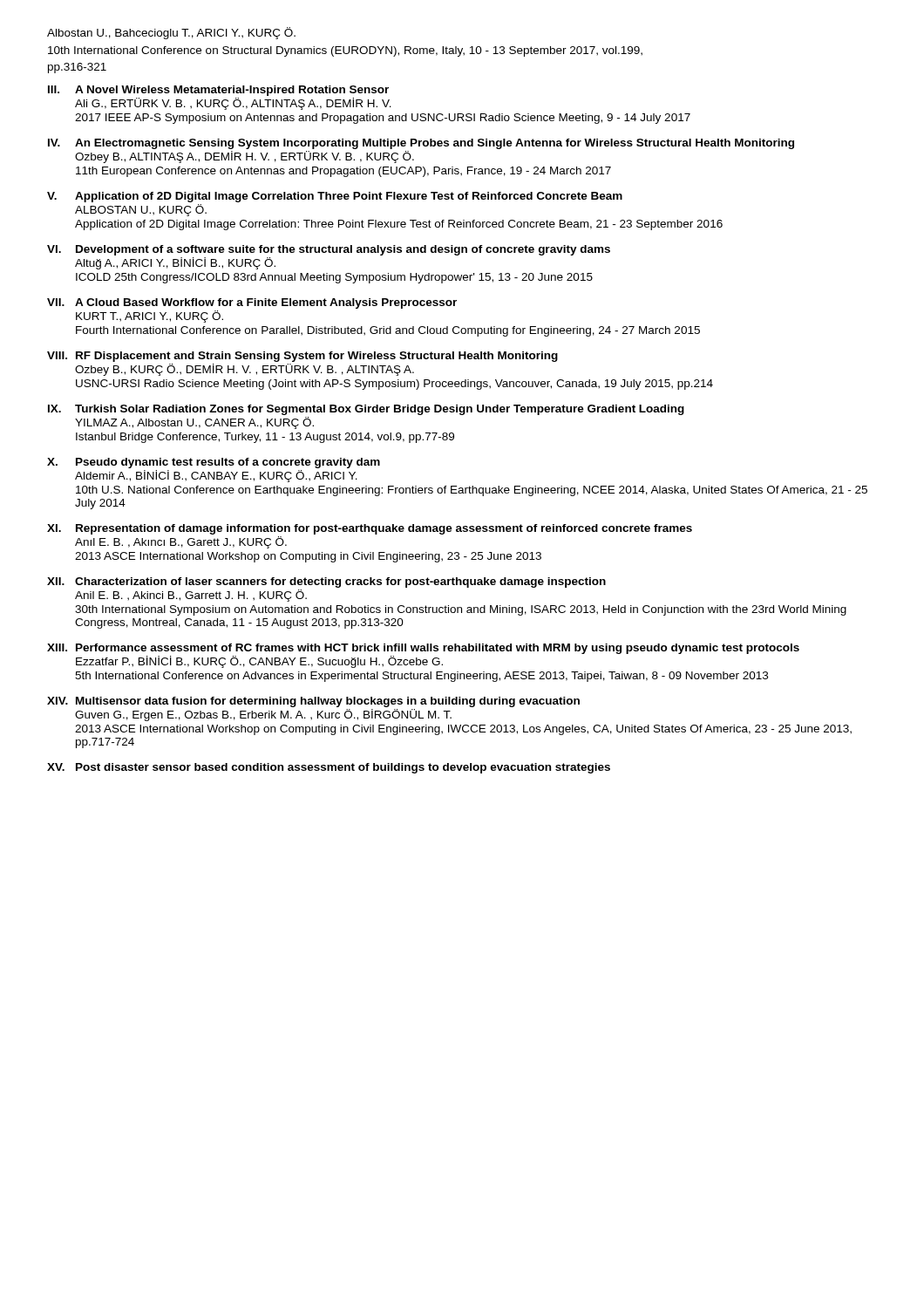Point to the block beginning "IV. An Electromagnetic Sensing"

point(458,159)
